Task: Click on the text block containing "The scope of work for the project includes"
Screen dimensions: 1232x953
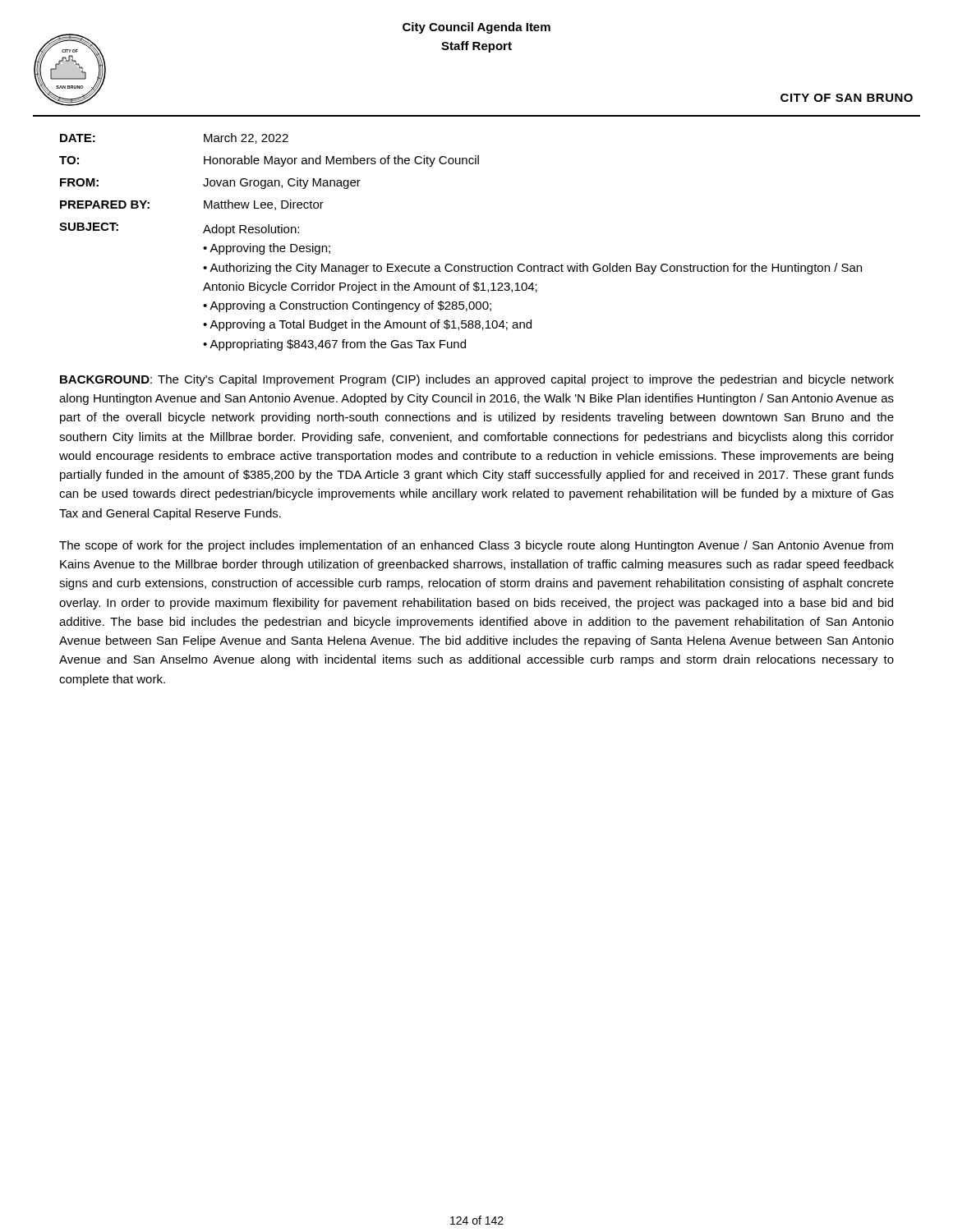Action: tap(476, 612)
